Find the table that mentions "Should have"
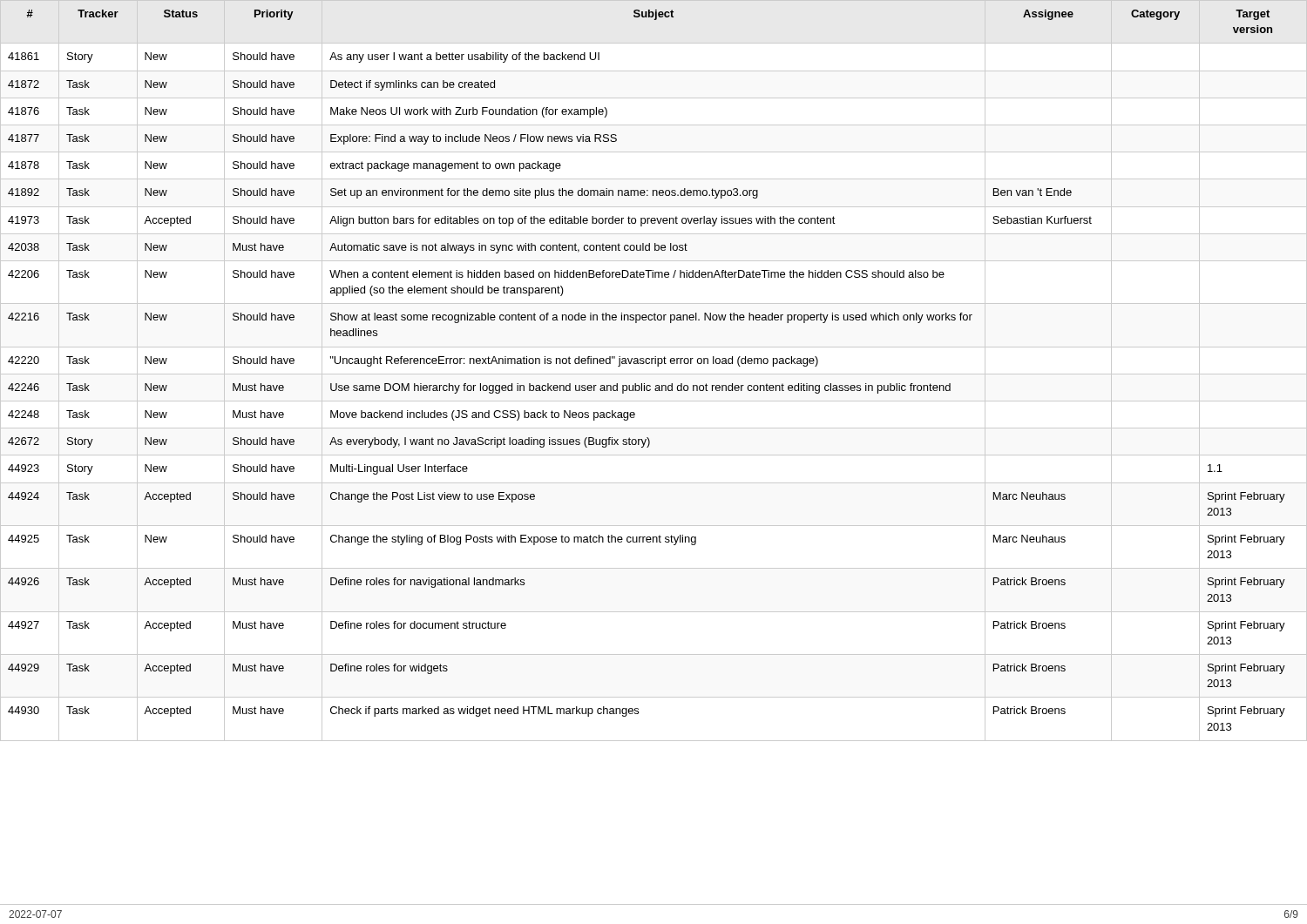Screen dimensions: 924x1307 point(654,370)
